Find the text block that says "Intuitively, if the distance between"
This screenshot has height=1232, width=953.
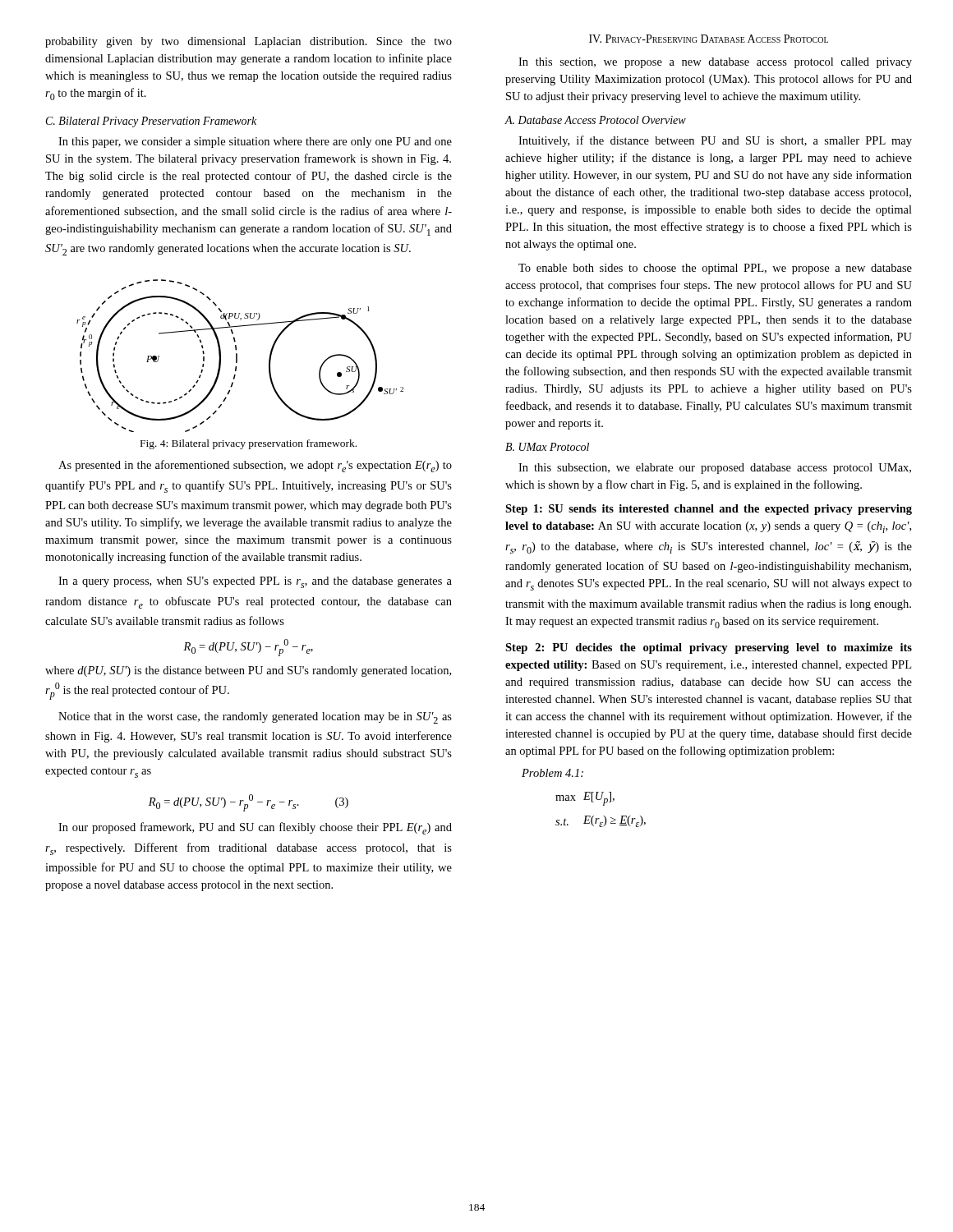tap(709, 193)
